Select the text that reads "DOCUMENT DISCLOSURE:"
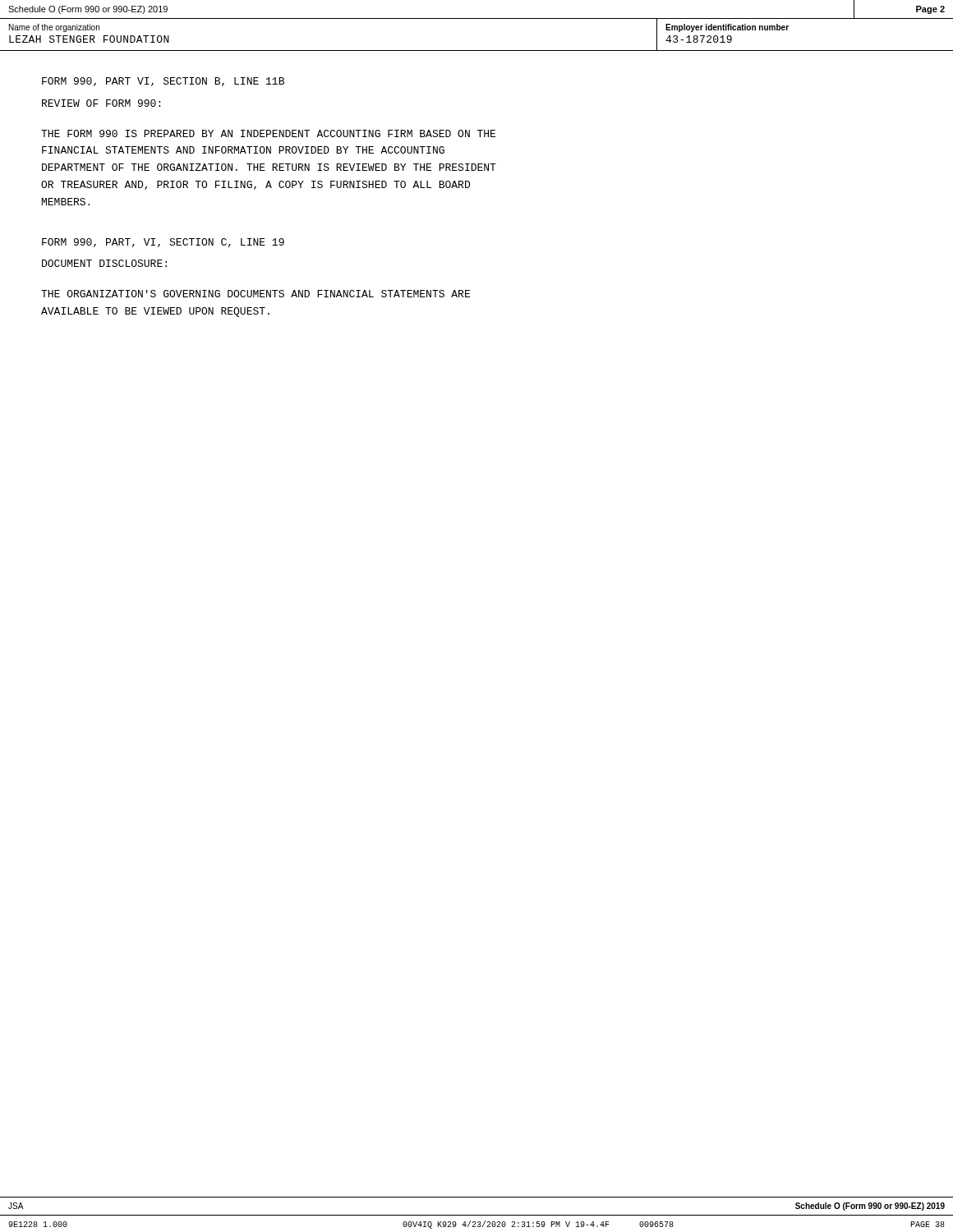 [x=104, y=263]
